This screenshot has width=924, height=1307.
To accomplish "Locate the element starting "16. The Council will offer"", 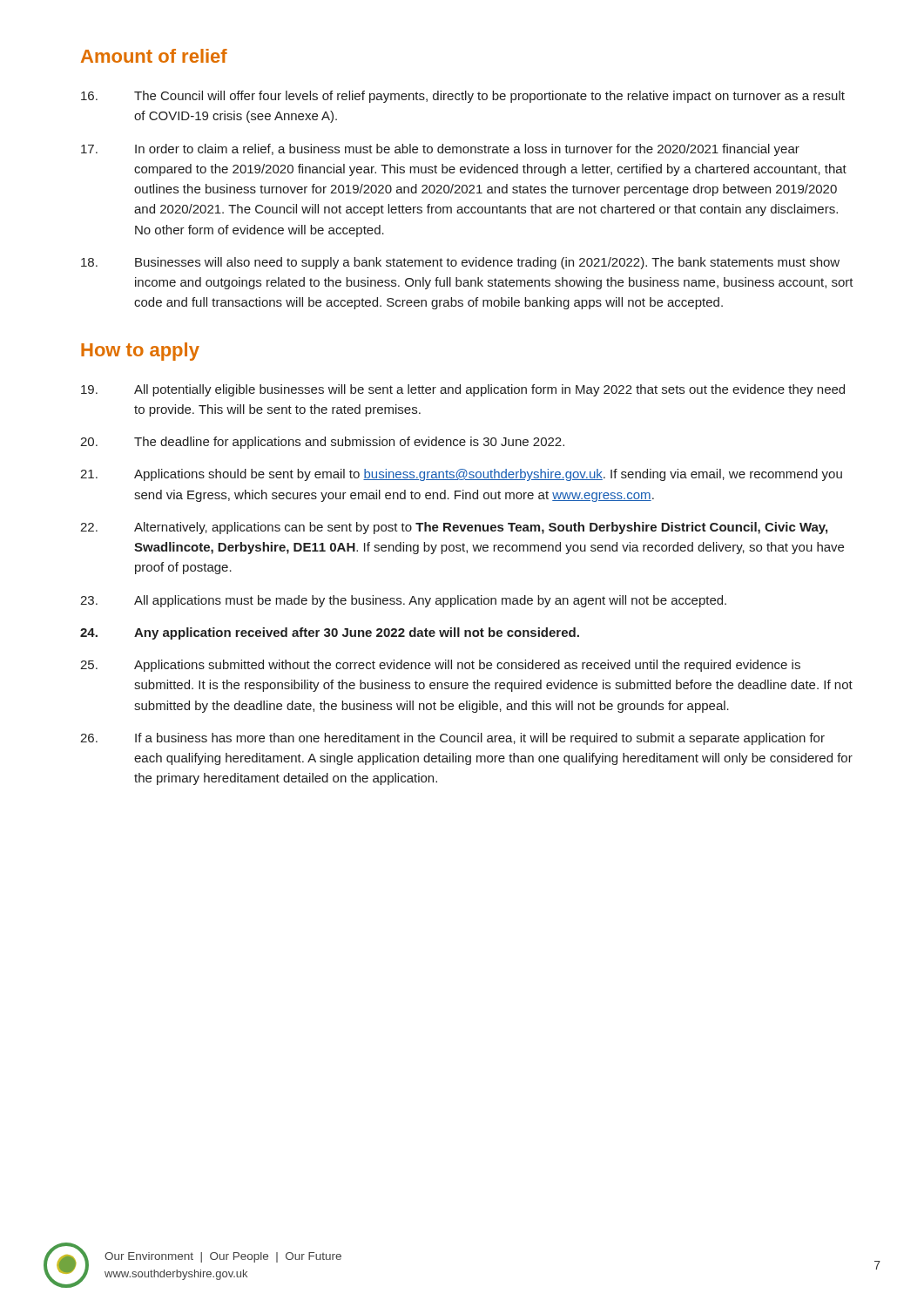I will 467,106.
